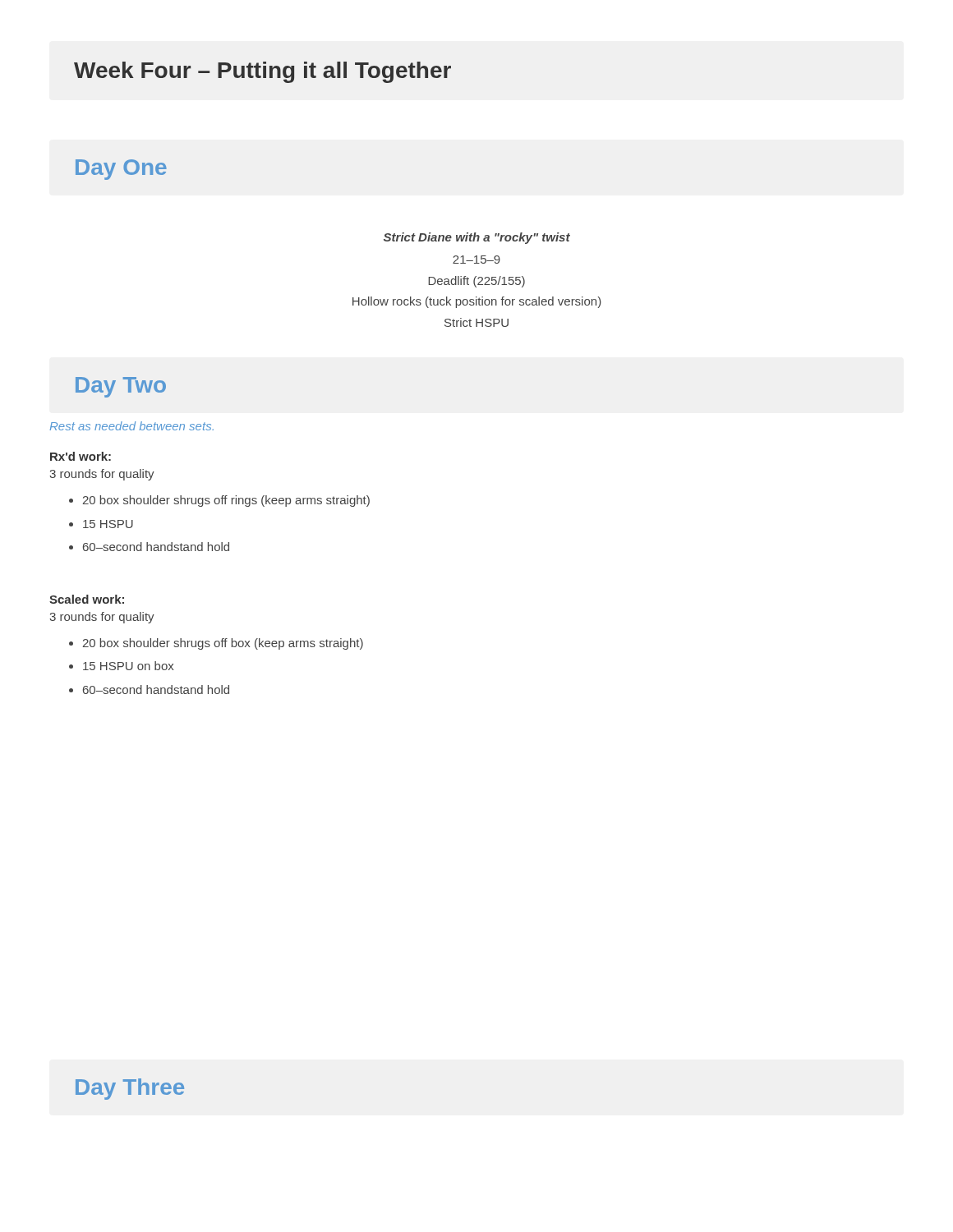
Task: Where is the passage that starts "20 box shoulder shrugs off rings (keep arms"?
Action: coord(226,500)
